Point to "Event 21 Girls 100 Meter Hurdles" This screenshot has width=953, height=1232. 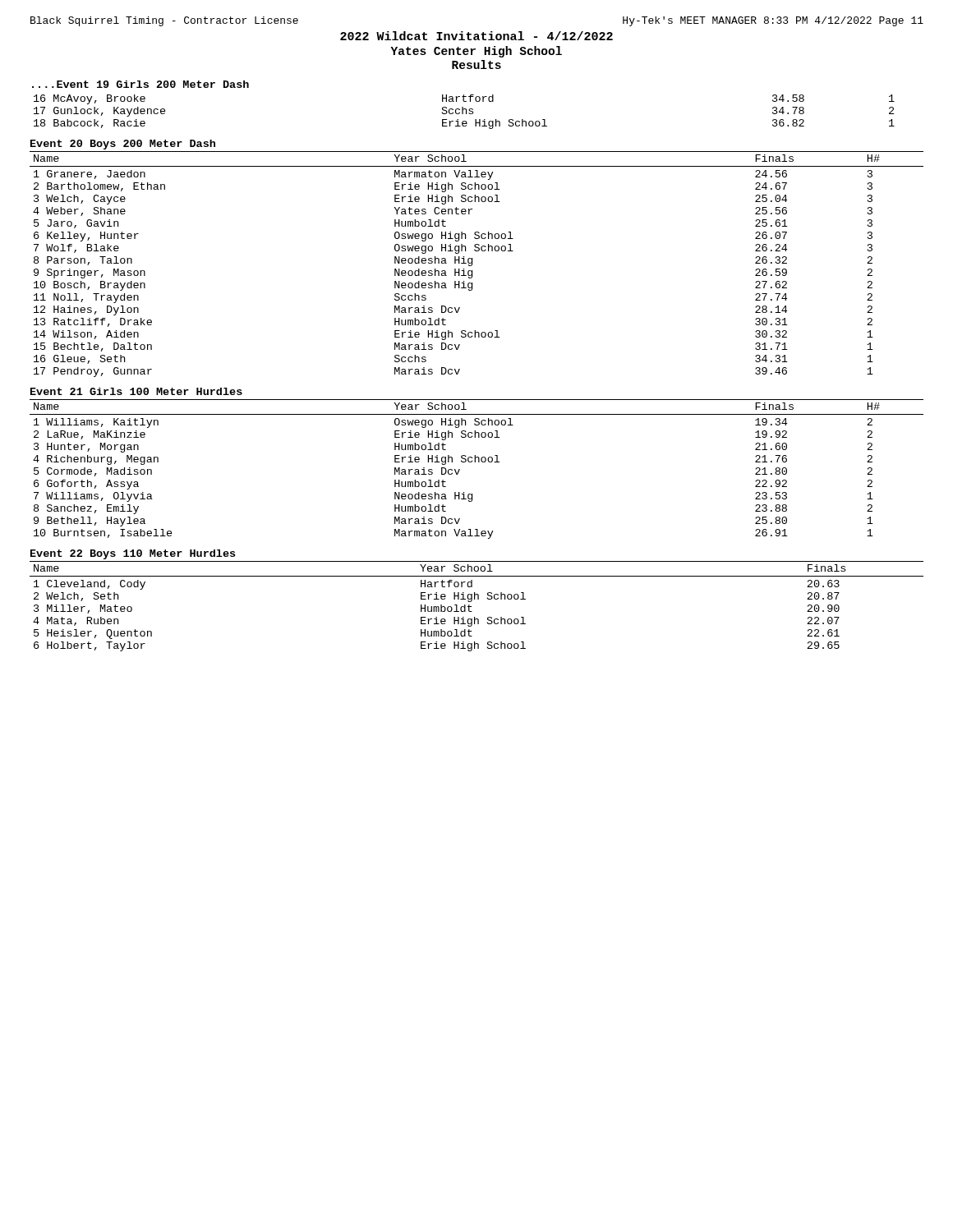click(136, 392)
